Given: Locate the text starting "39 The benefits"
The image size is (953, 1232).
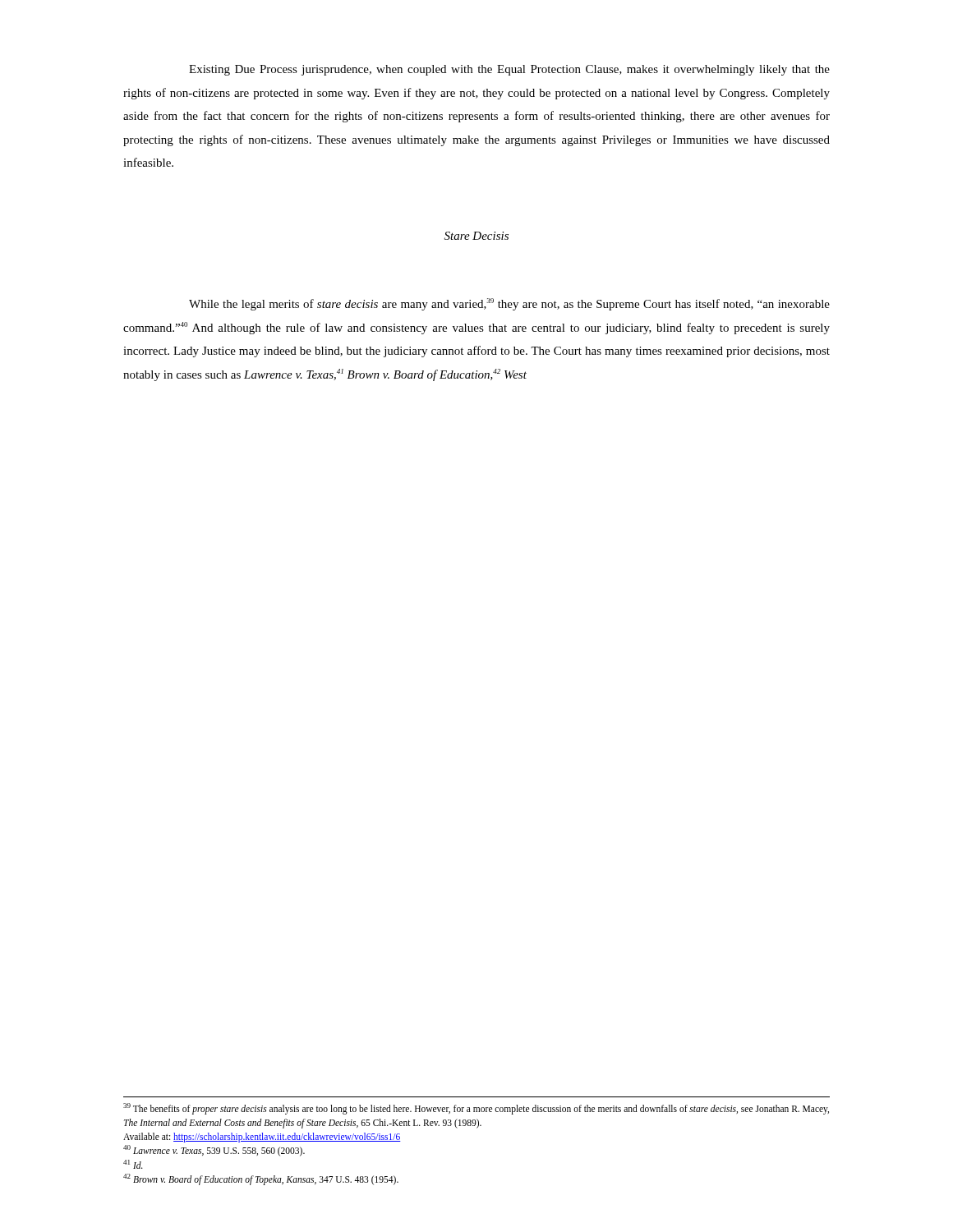Looking at the screenshot, I should [x=476, y=1115].
